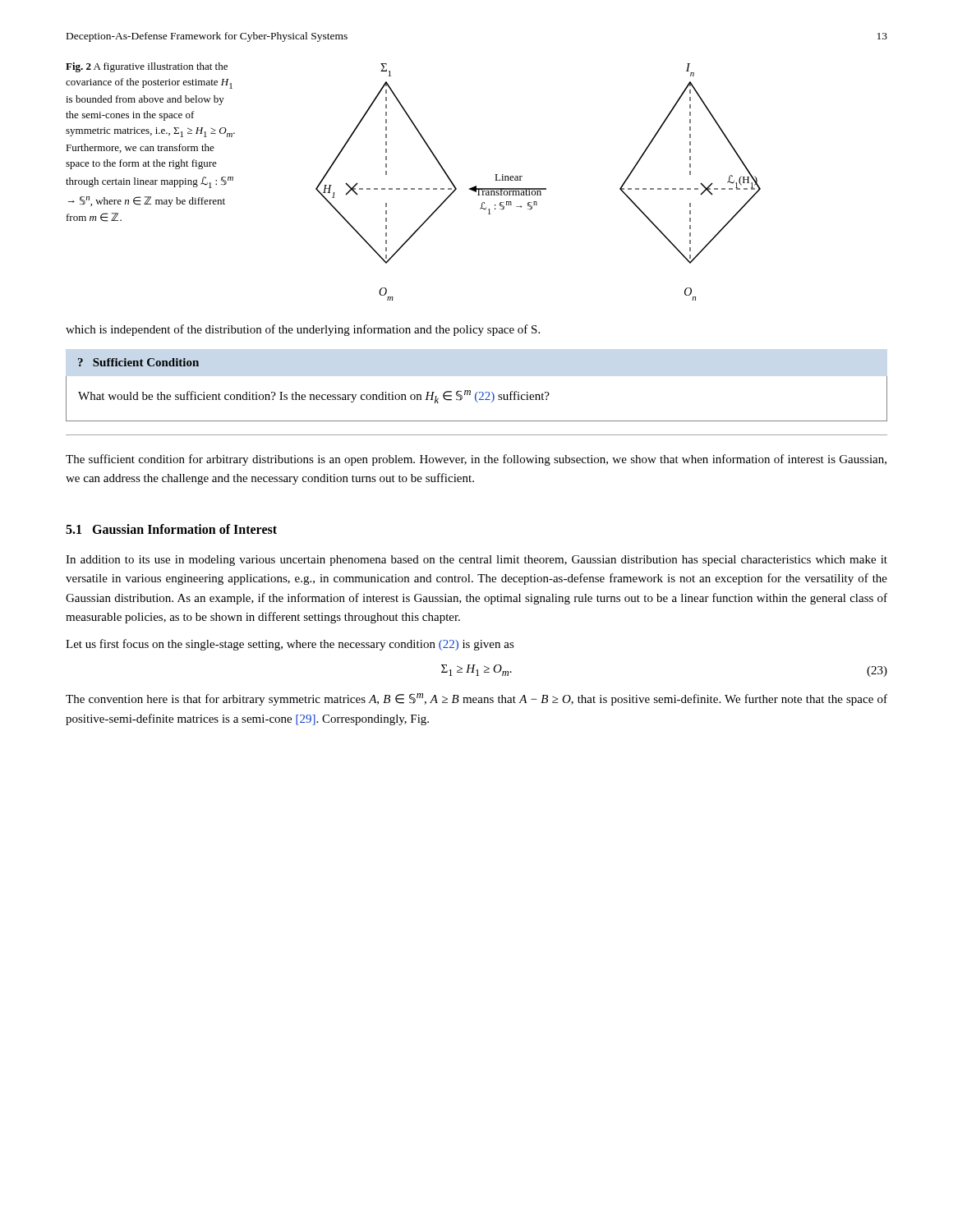Point to the region starting "The convention here is that for arbitrary symmetric"
The height and width of the screenshot is (1232, 953).
coord(476,707)
